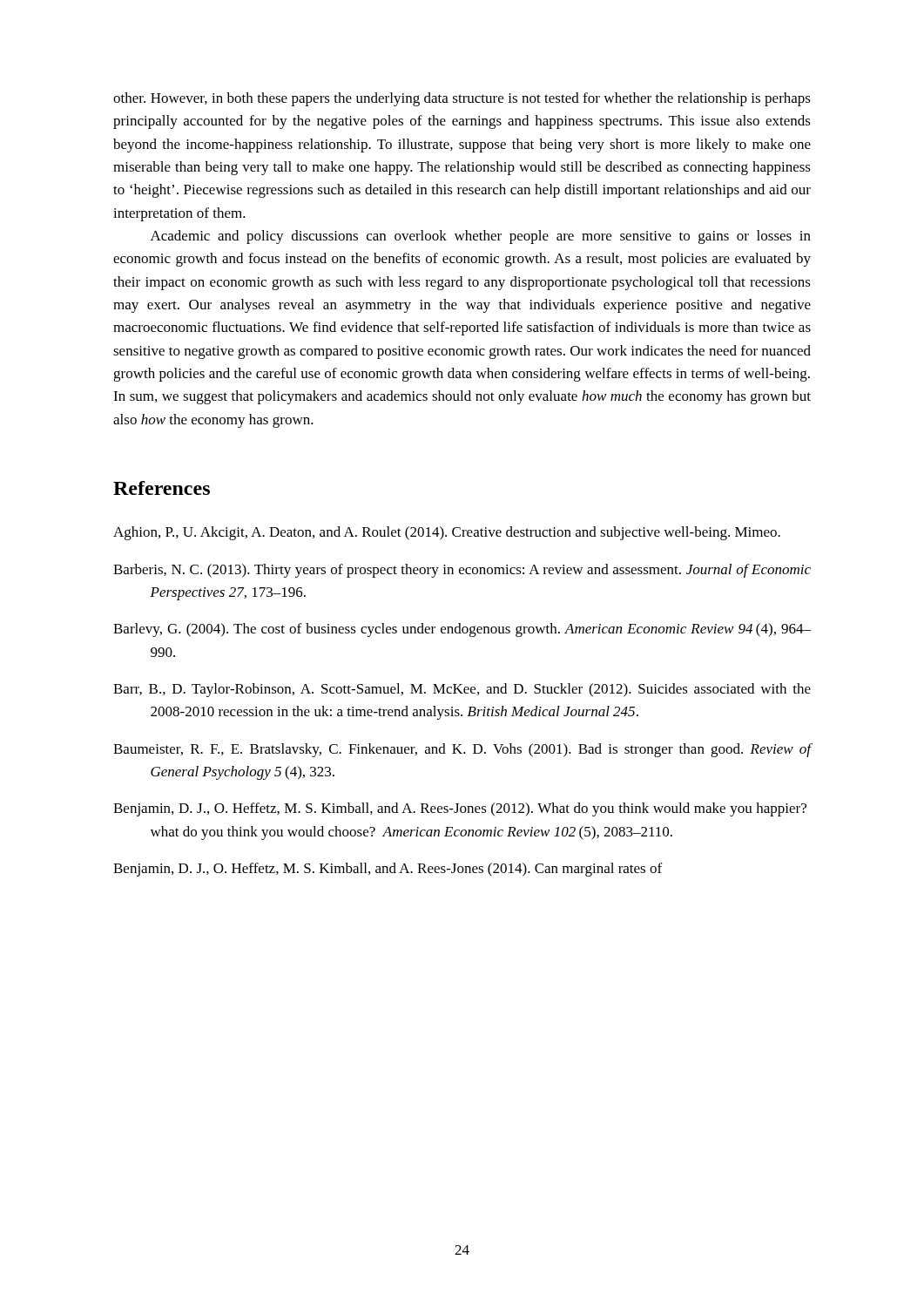The width and height of the screenshot is (924, 1307).
Task: Click on the list item that reads "Baumeister, R. F., E."
Action: click(462, 760)
